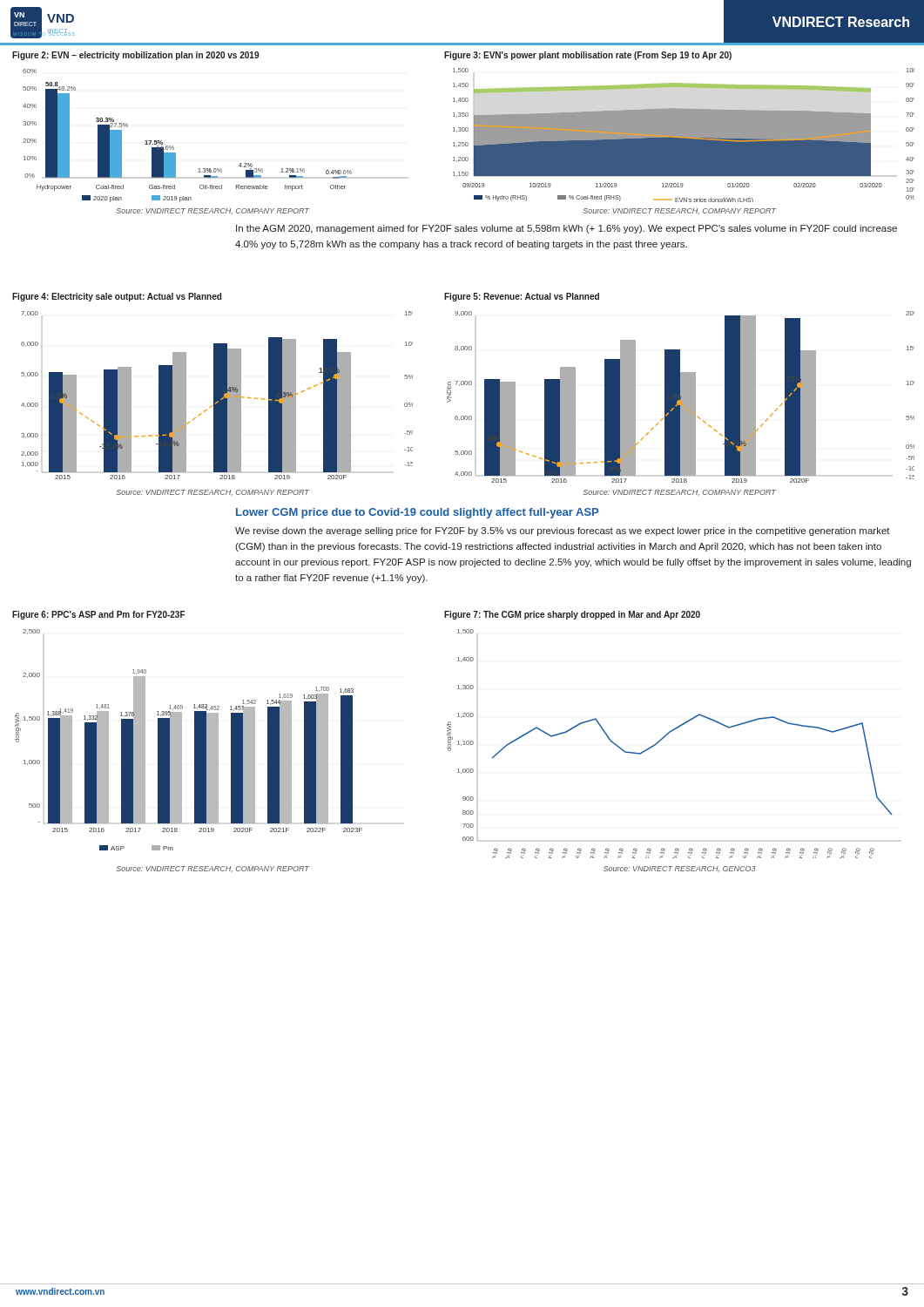
Task: Locate the text starting "Figure 4: Electricity"
Action: click(117, 297)
